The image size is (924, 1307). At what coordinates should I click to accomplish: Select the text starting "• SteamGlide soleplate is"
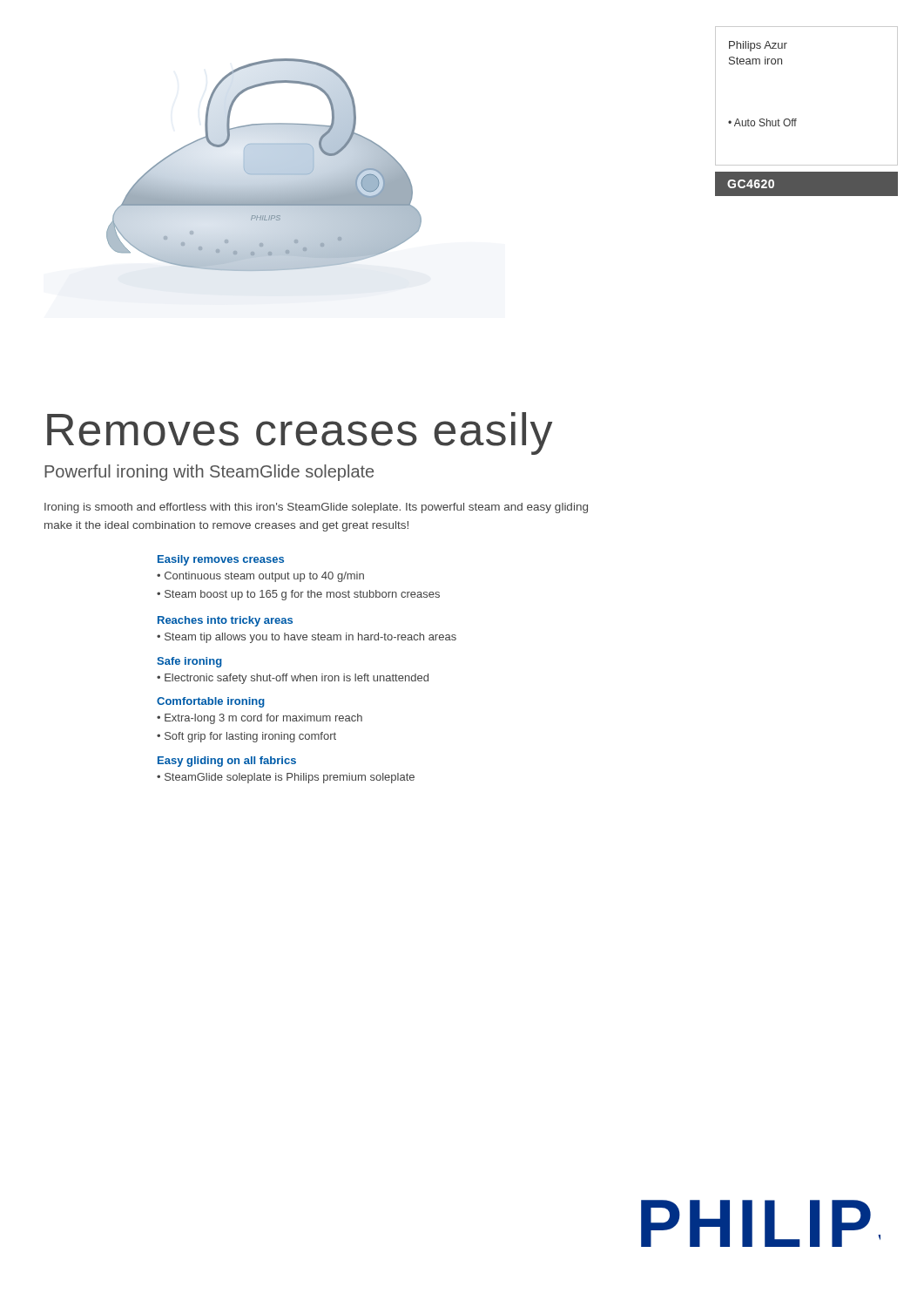click(x=286, y=777)
